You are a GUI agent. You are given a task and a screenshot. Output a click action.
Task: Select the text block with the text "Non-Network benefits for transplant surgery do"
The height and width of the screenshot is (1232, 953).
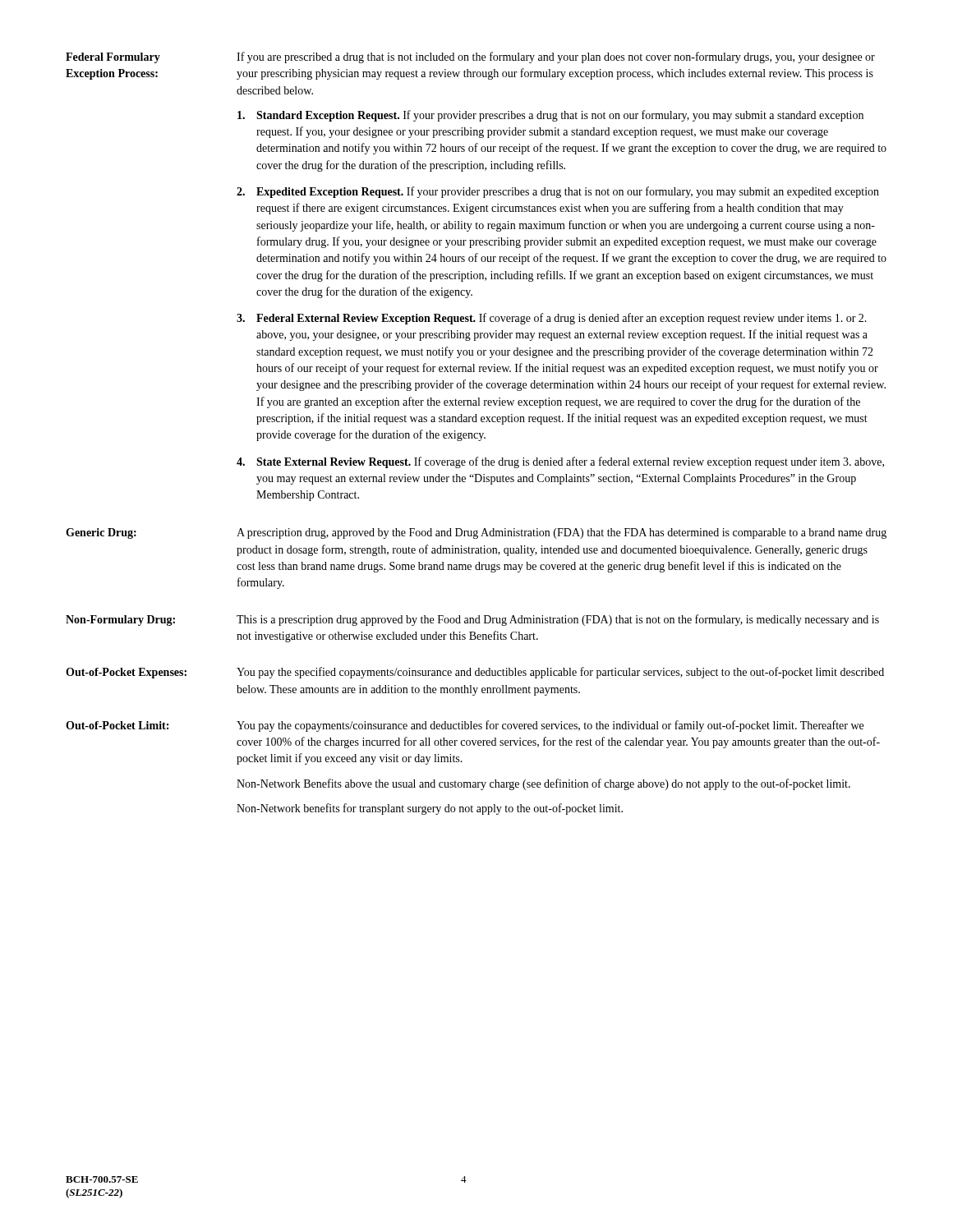(562, 809)
